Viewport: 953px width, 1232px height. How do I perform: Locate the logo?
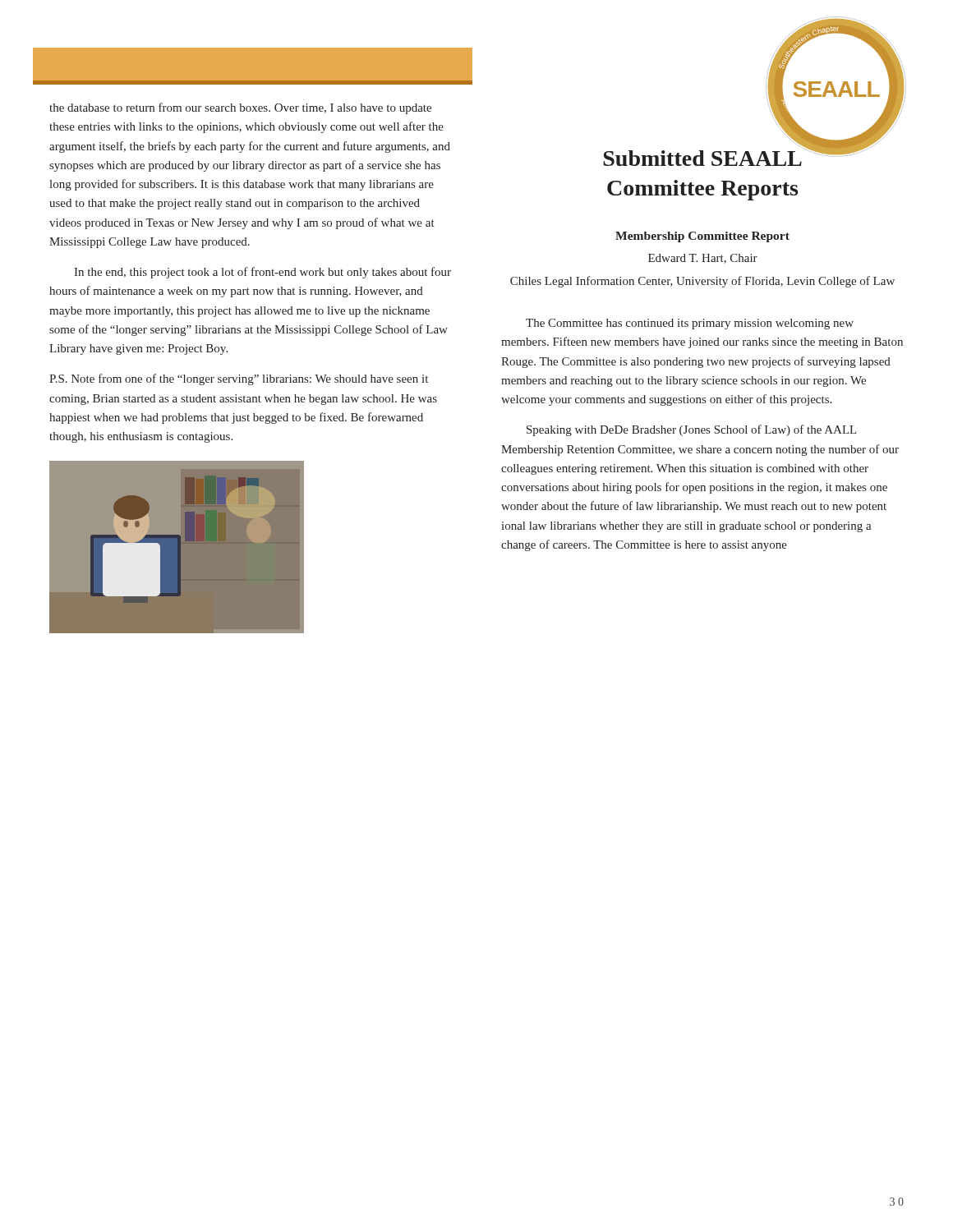coord(836,87)
